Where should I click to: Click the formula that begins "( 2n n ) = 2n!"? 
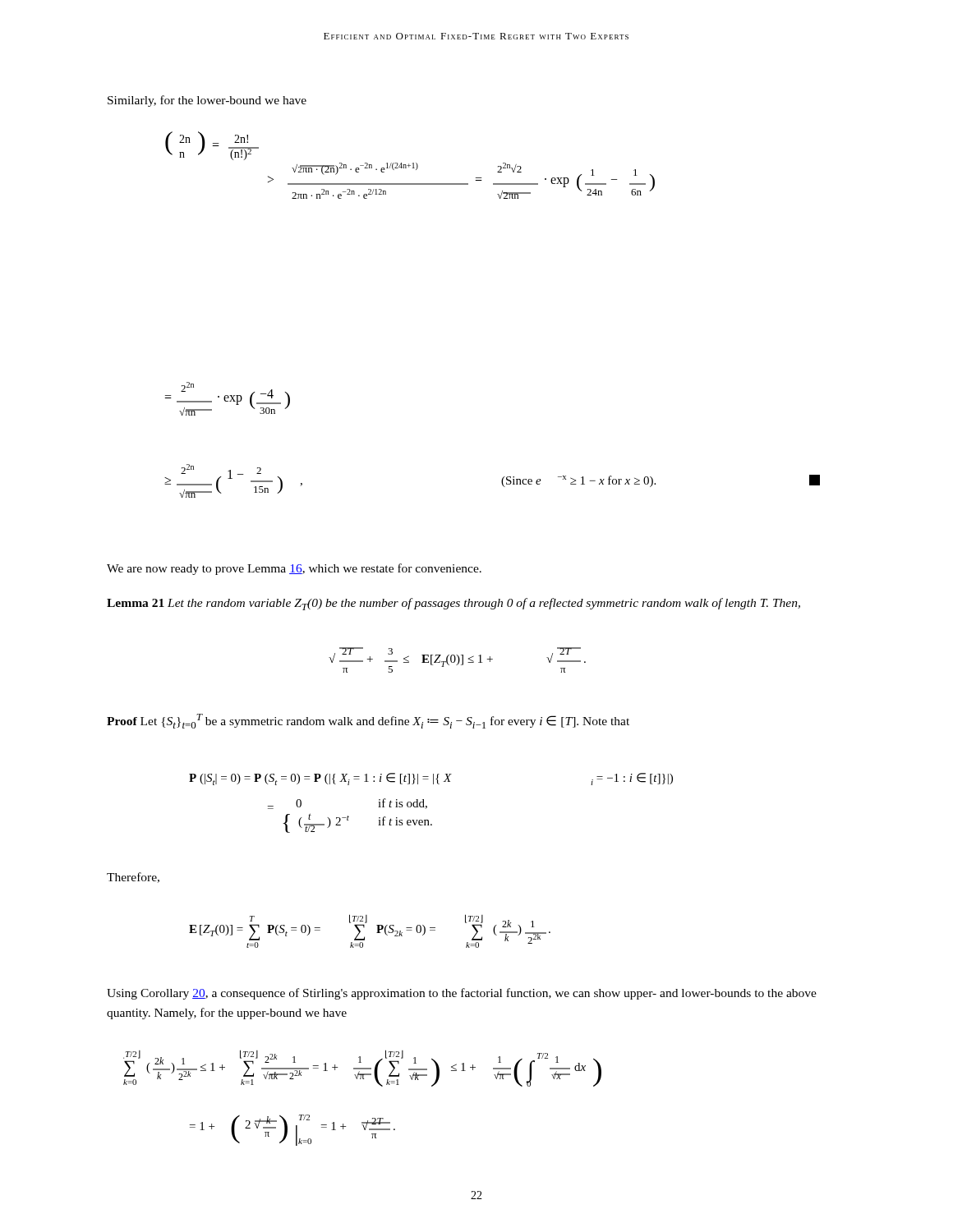tap(212, 146)
